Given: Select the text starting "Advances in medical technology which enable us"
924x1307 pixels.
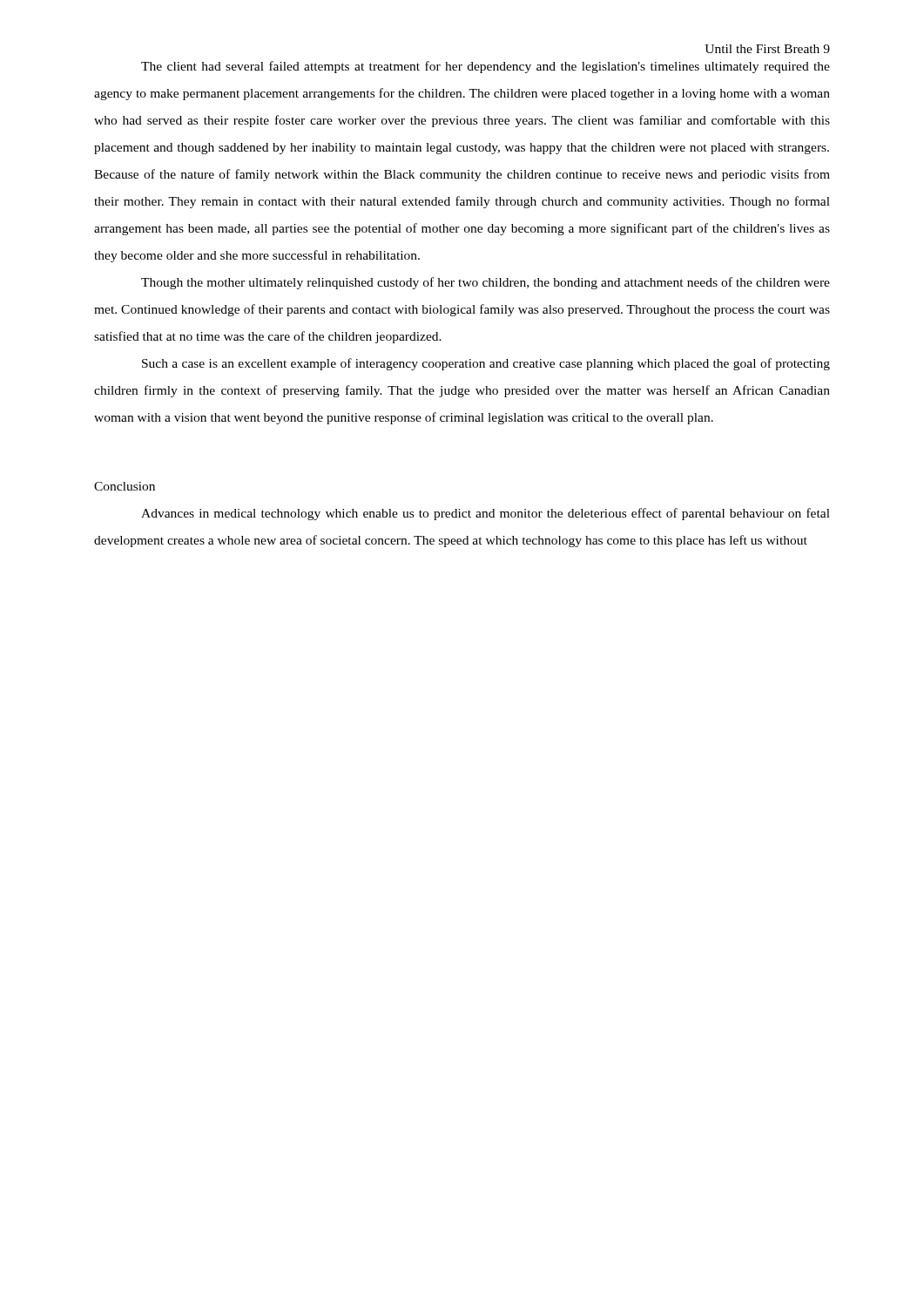Looking at the screenshot, I should click(462, 526).
